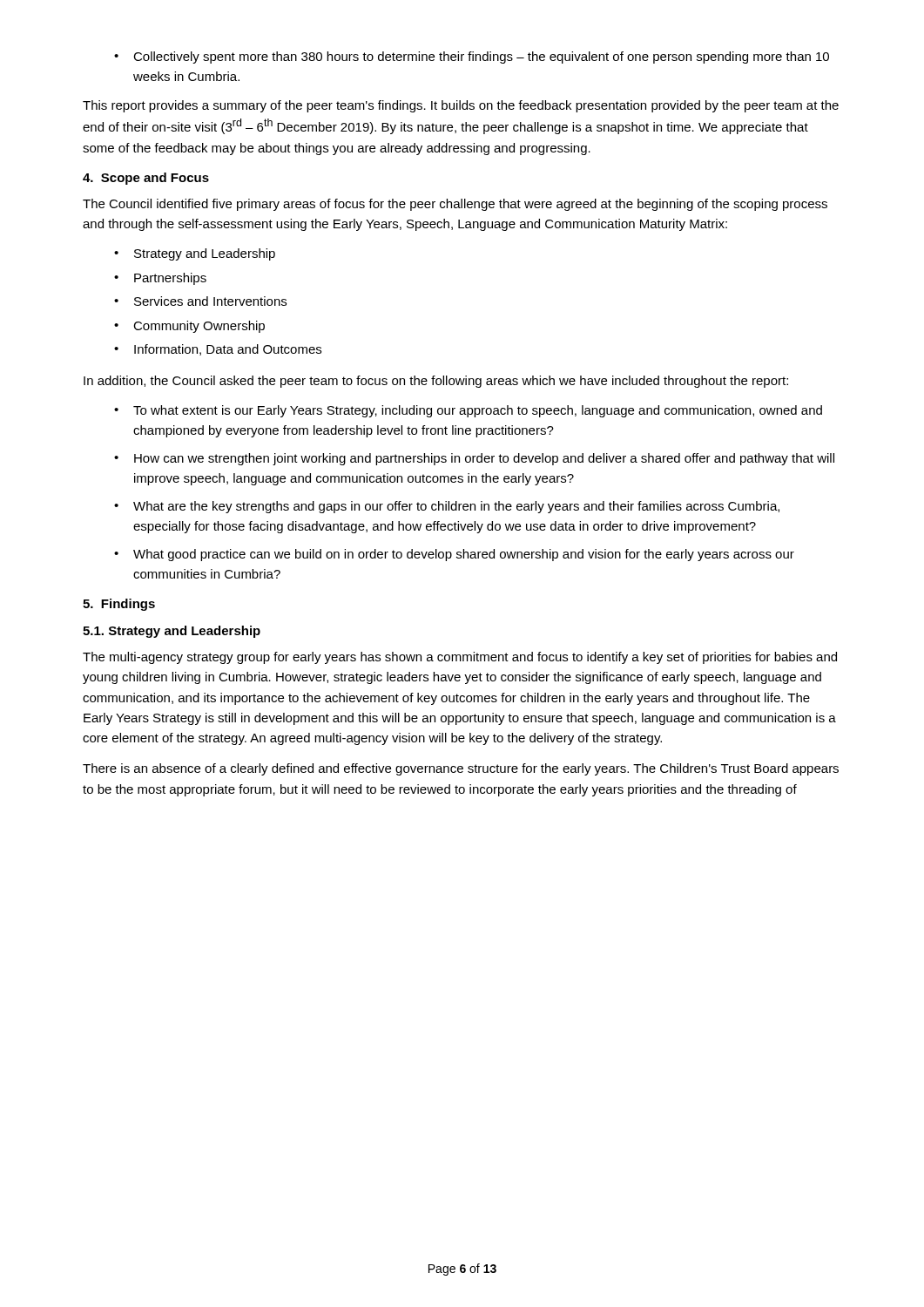Click on the element starting "The Council identified five primary"
This screenshot has width=924, height=1307.
coord(462,213)
